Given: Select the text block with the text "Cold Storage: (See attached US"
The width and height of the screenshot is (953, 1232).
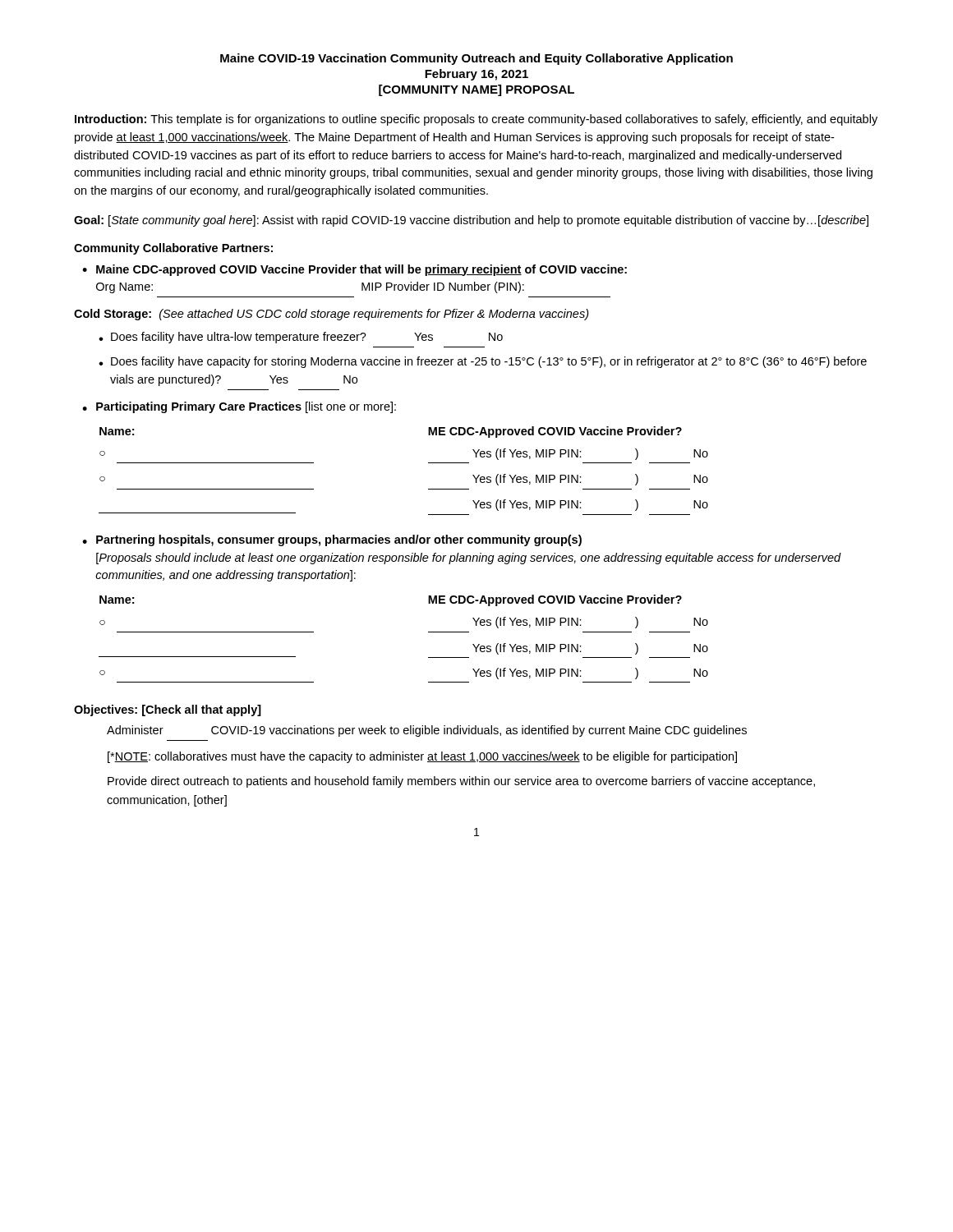Looking at the screenshot, I should 332,314.
